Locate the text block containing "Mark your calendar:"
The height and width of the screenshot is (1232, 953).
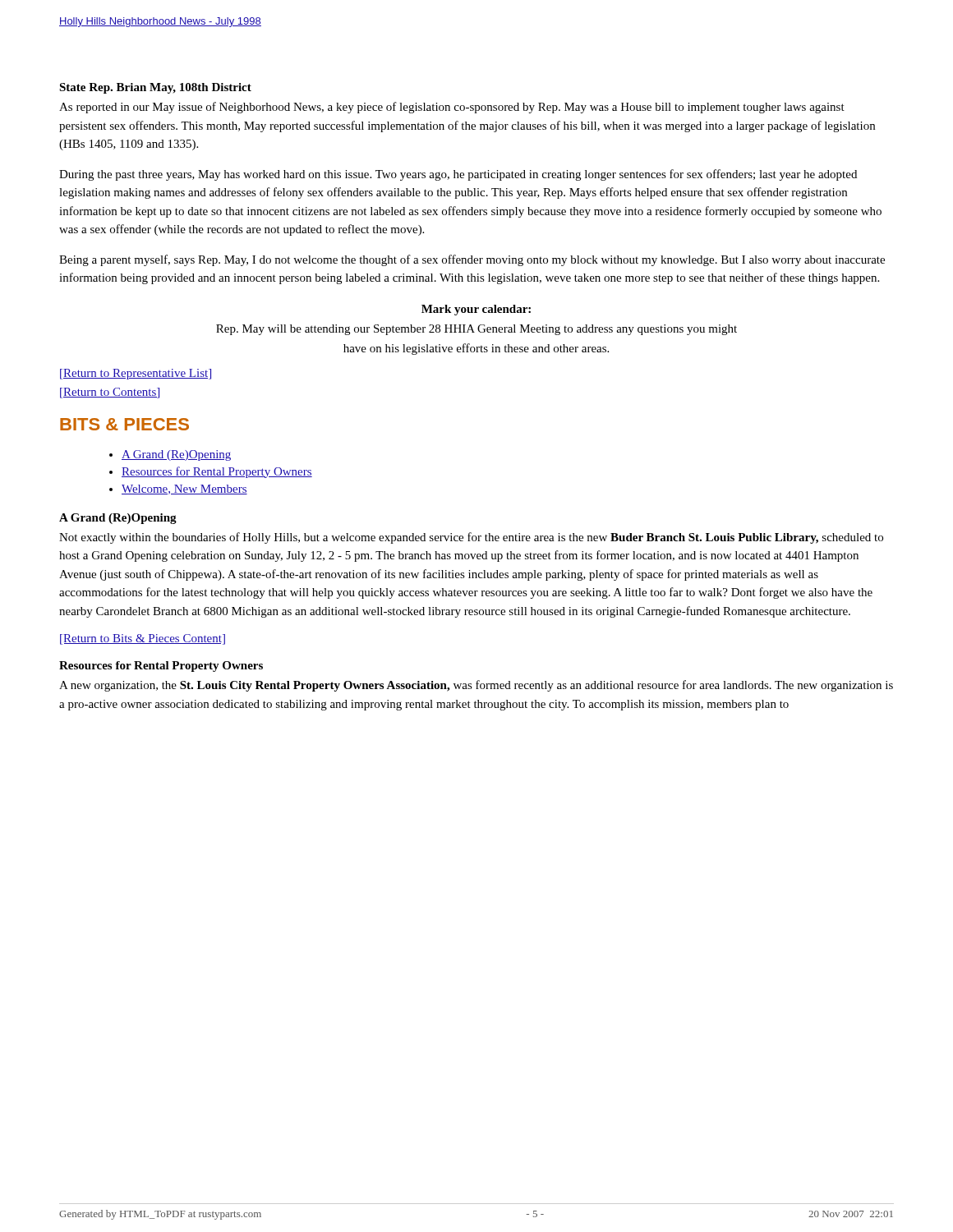[476, 328]
